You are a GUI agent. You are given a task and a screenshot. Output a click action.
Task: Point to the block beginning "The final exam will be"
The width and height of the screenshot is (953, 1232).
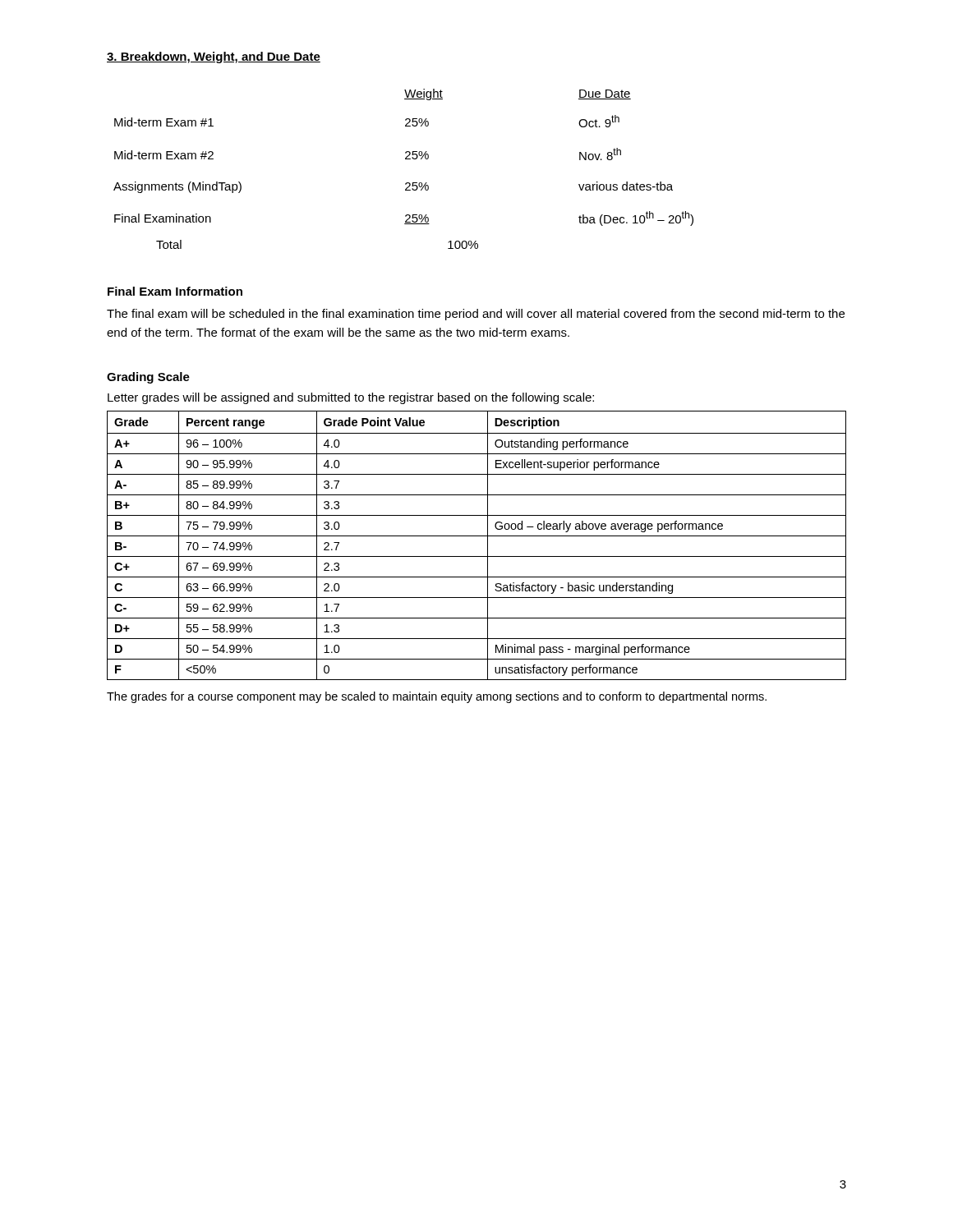pos(476,323)
